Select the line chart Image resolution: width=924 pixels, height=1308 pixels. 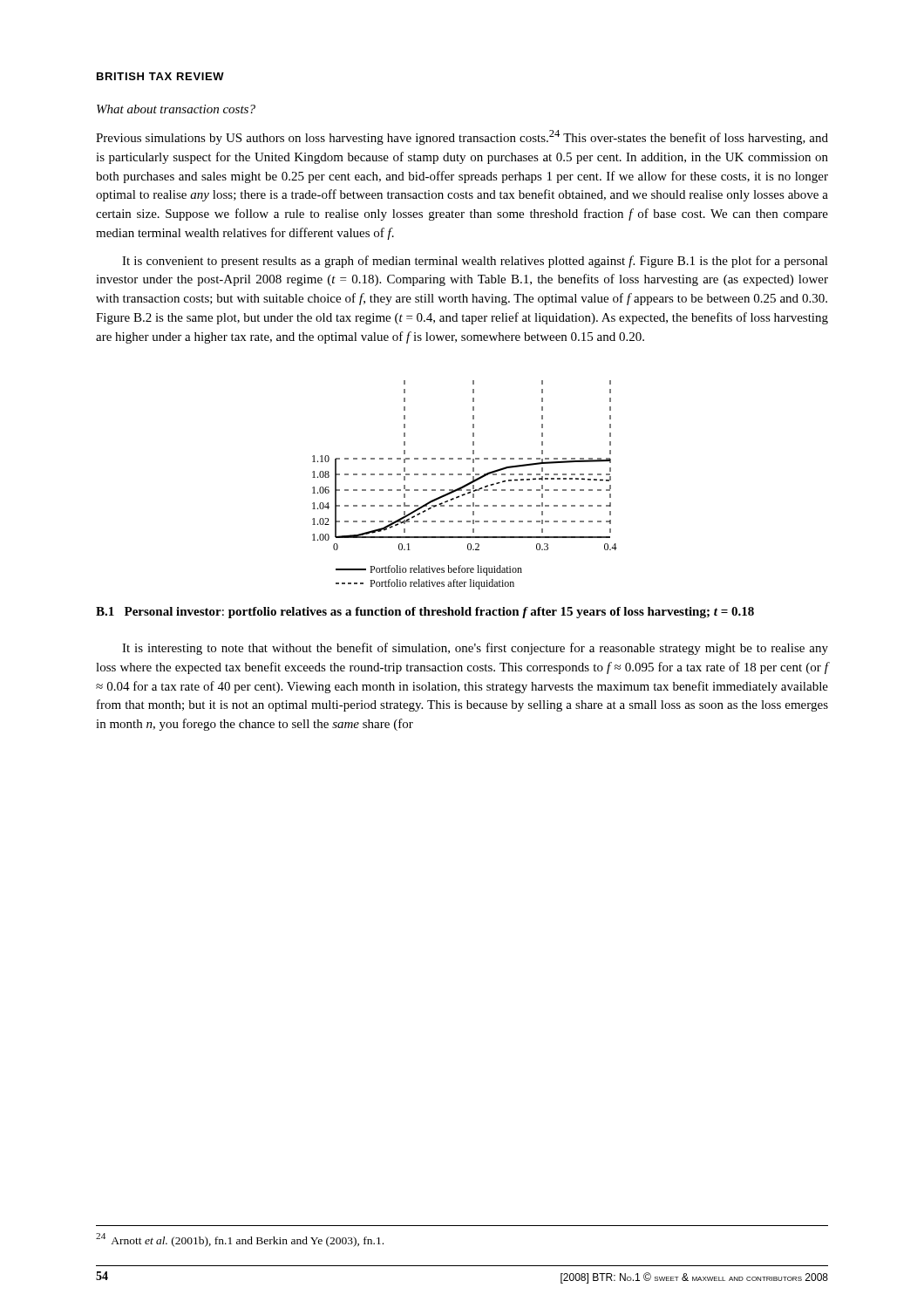[x=462, y=482]
